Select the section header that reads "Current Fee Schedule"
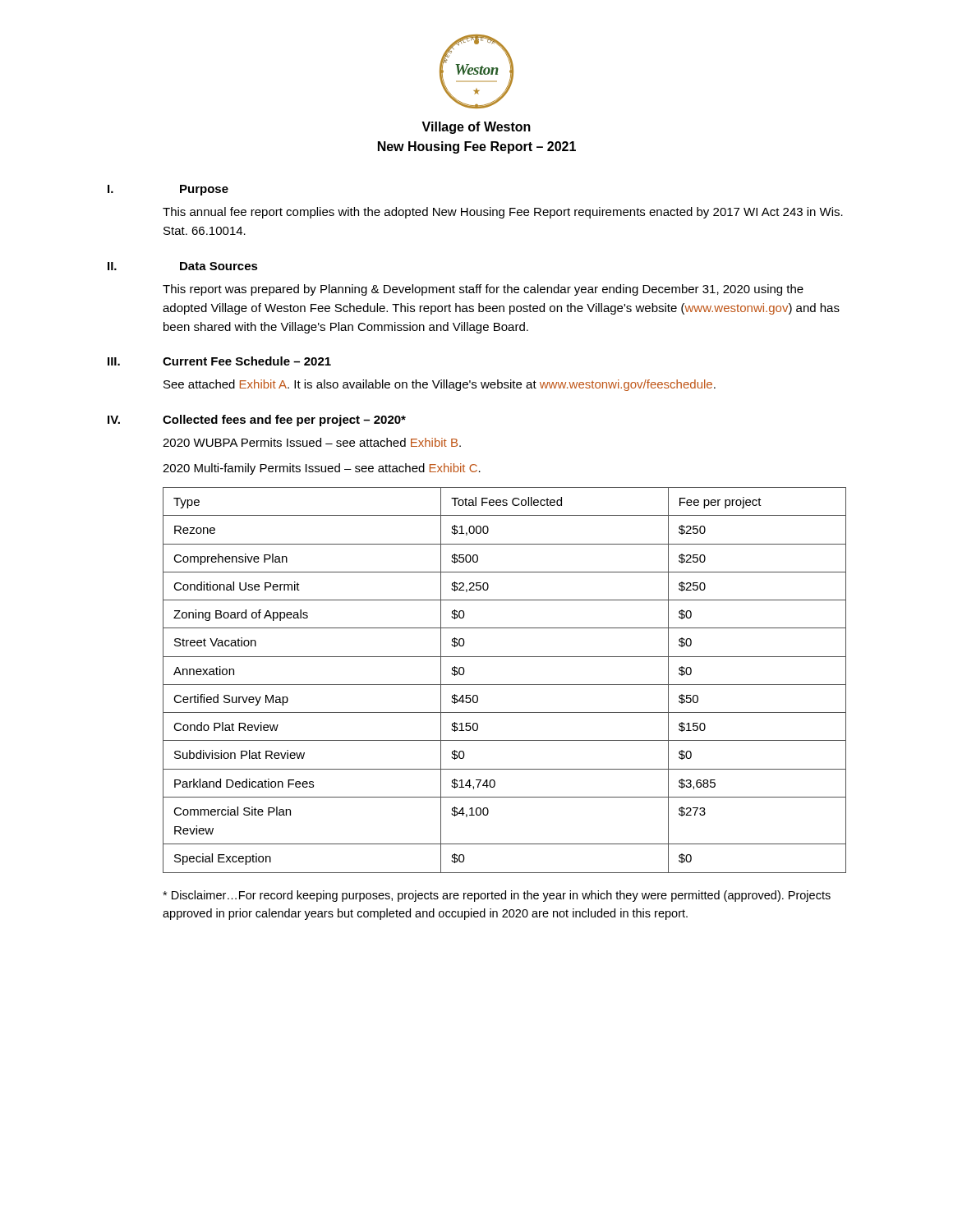 click(x=247, y=361)
